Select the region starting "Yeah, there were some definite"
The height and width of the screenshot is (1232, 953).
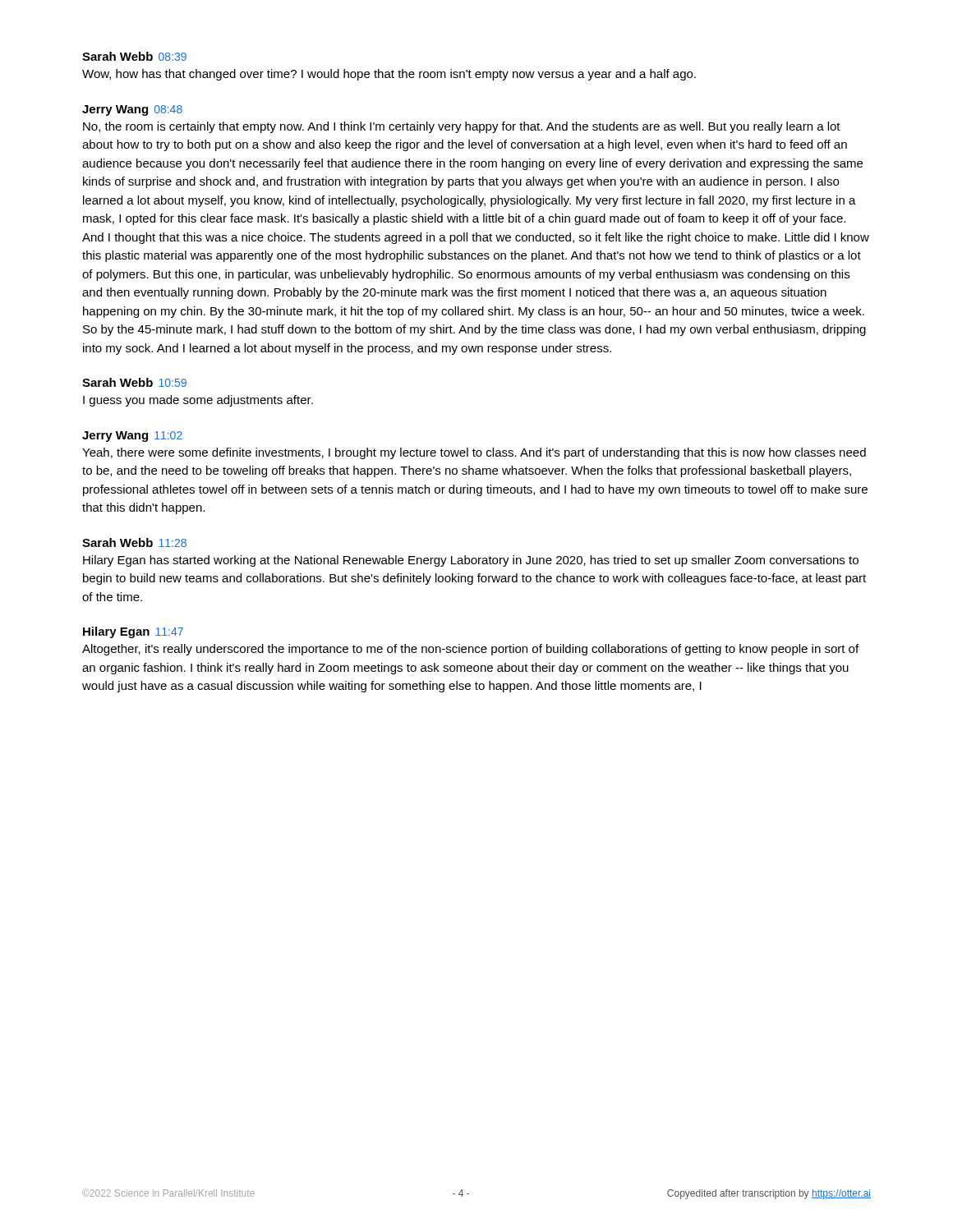(x=476, y=480)
